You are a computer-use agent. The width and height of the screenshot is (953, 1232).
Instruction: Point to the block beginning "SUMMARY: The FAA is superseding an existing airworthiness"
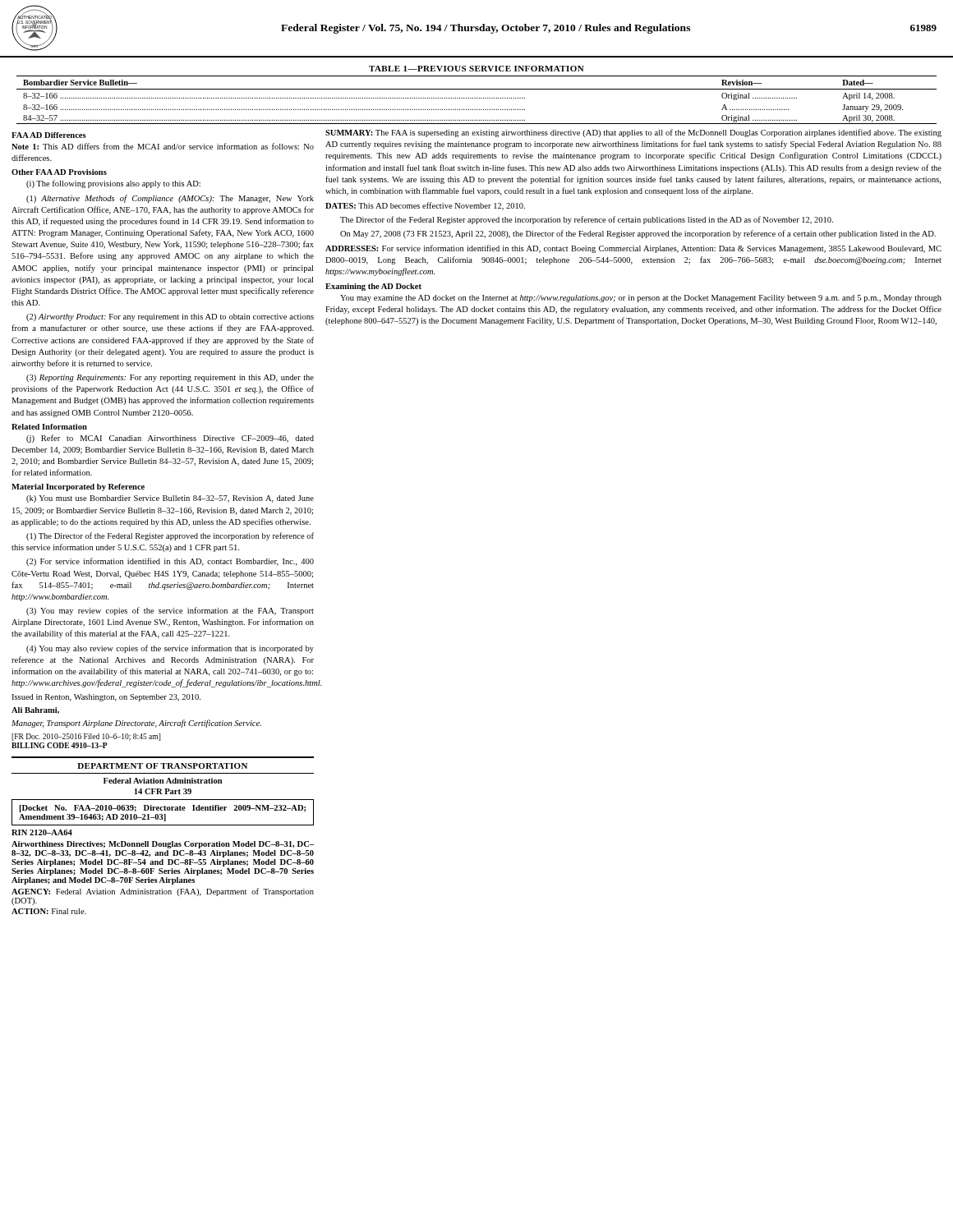[x=633, y=162]
